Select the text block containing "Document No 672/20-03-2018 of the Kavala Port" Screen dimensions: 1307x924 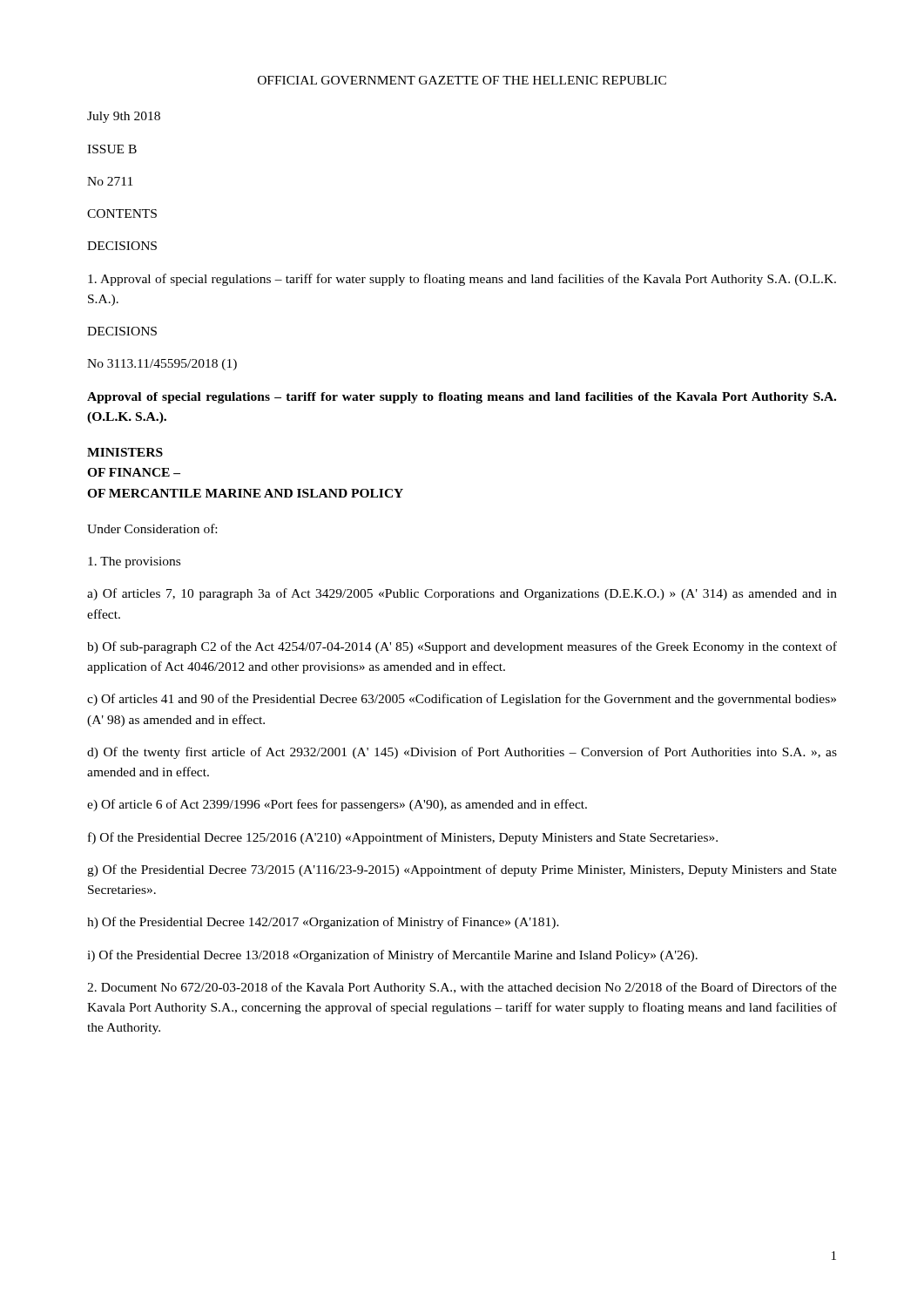462,1007
